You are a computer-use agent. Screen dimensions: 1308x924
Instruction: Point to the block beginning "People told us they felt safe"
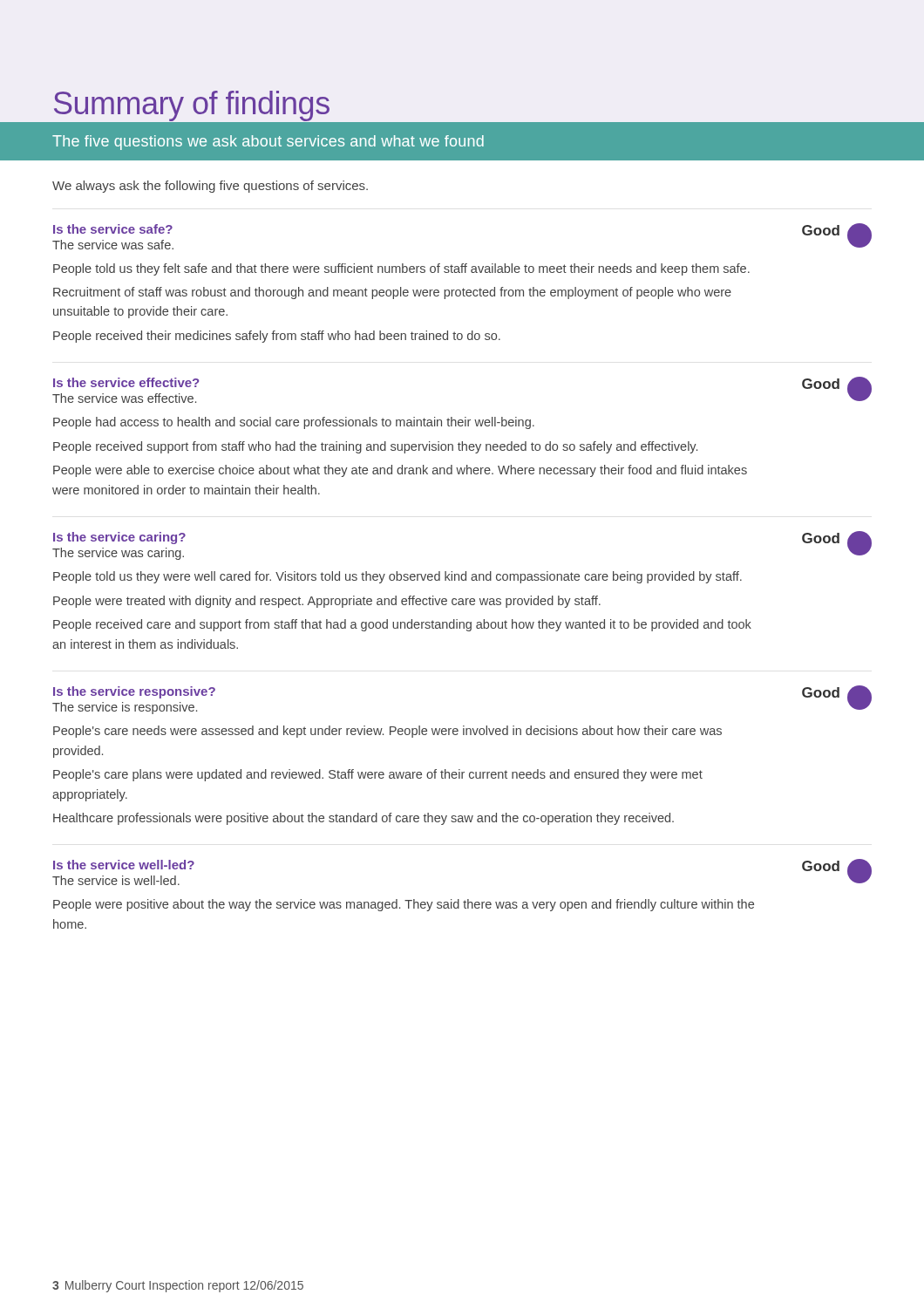click(x=401, y=268)
